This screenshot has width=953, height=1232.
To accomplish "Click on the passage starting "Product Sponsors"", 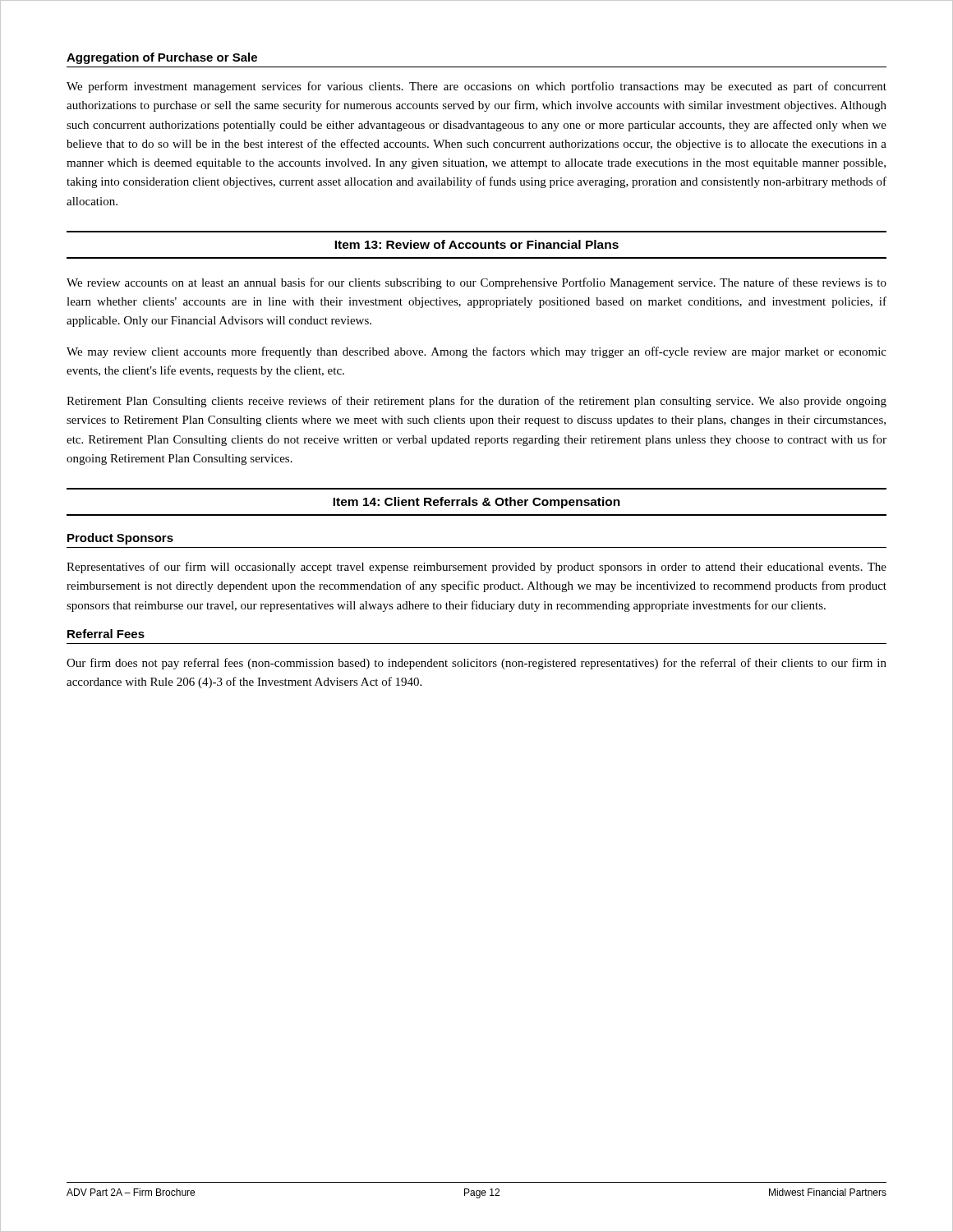I will [x=120, y=538].
